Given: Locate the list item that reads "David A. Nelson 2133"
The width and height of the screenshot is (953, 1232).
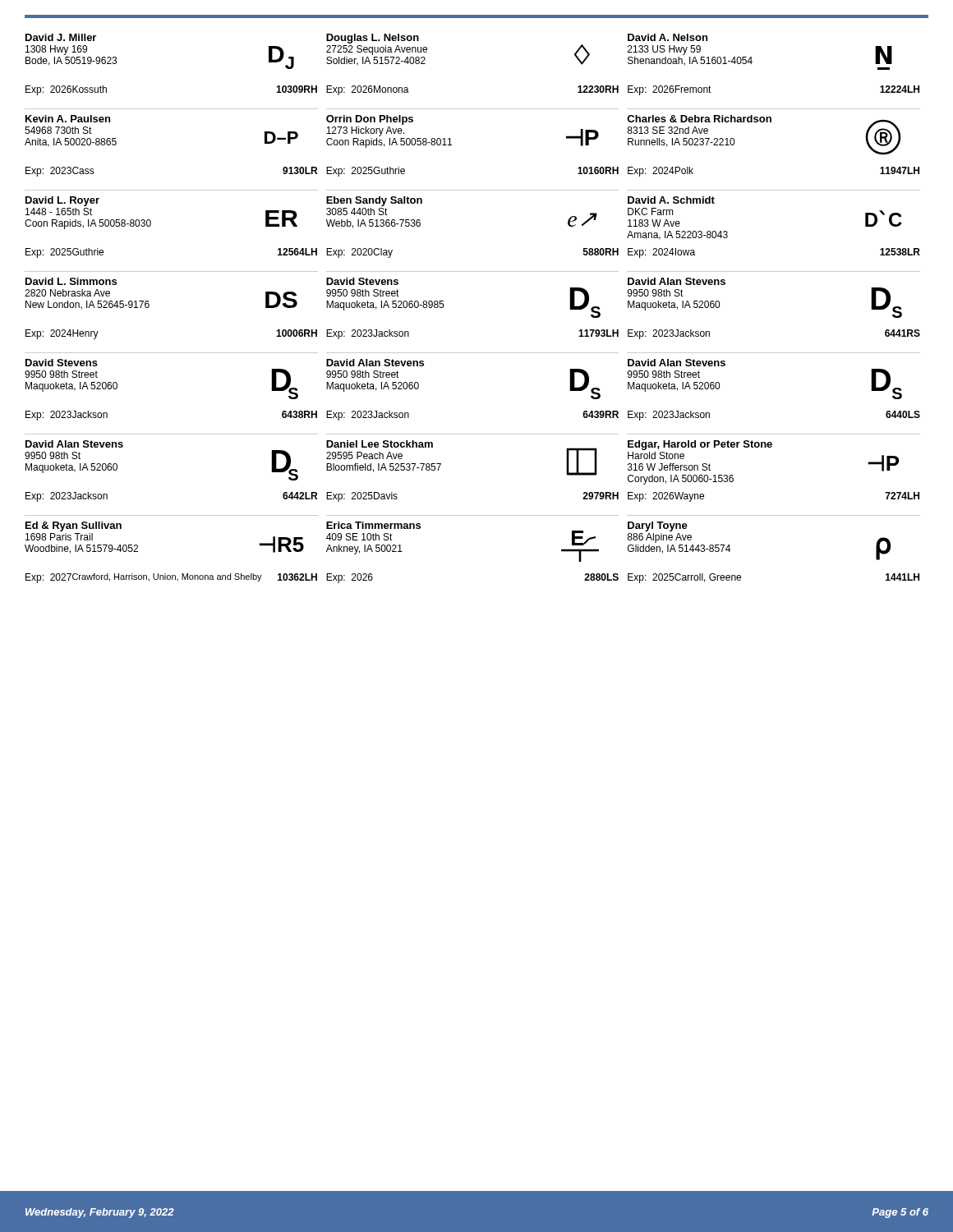Looking at the screenshot, I should (668, 37).
